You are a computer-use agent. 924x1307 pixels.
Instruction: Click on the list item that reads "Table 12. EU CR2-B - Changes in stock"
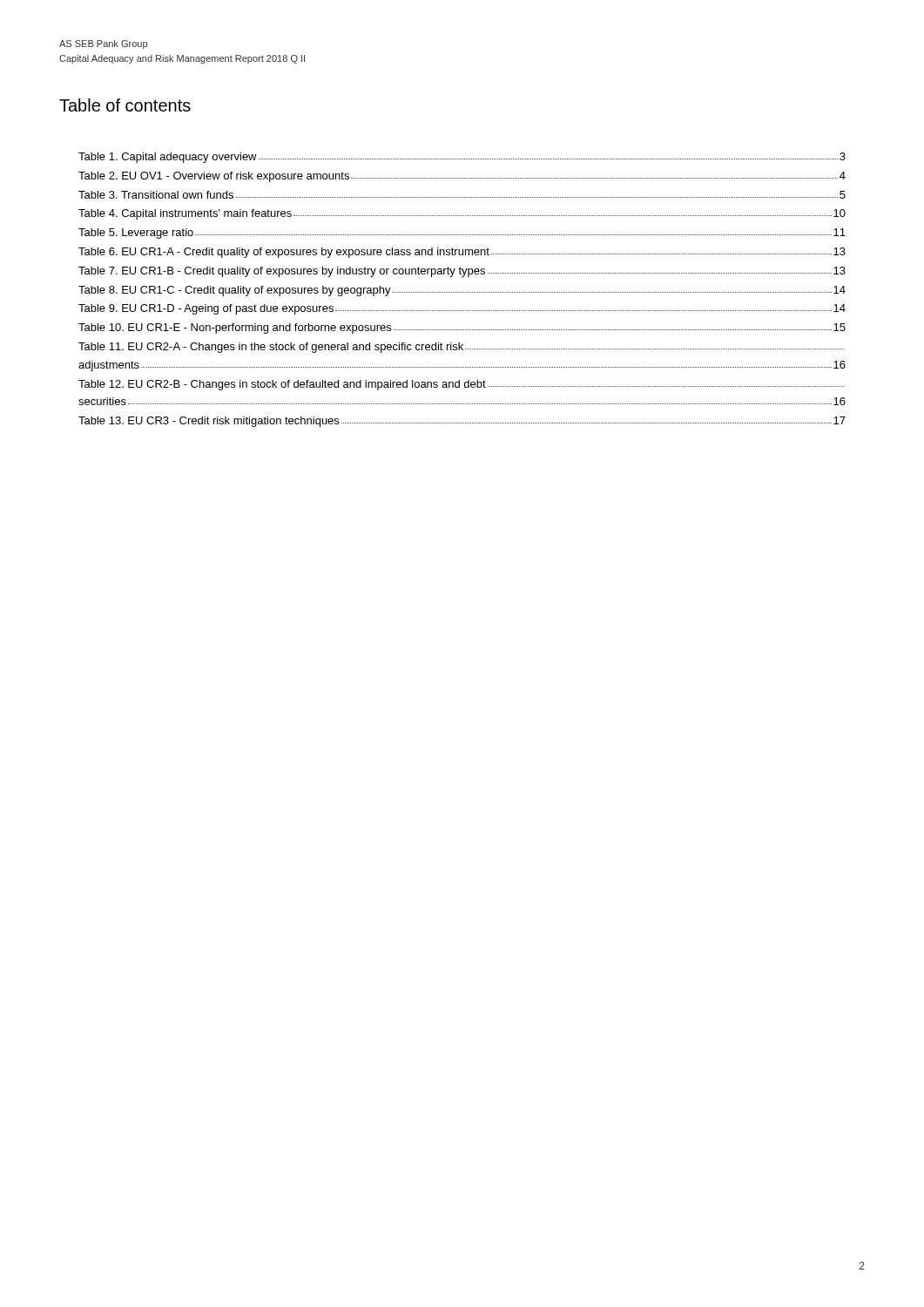point(462,393)
